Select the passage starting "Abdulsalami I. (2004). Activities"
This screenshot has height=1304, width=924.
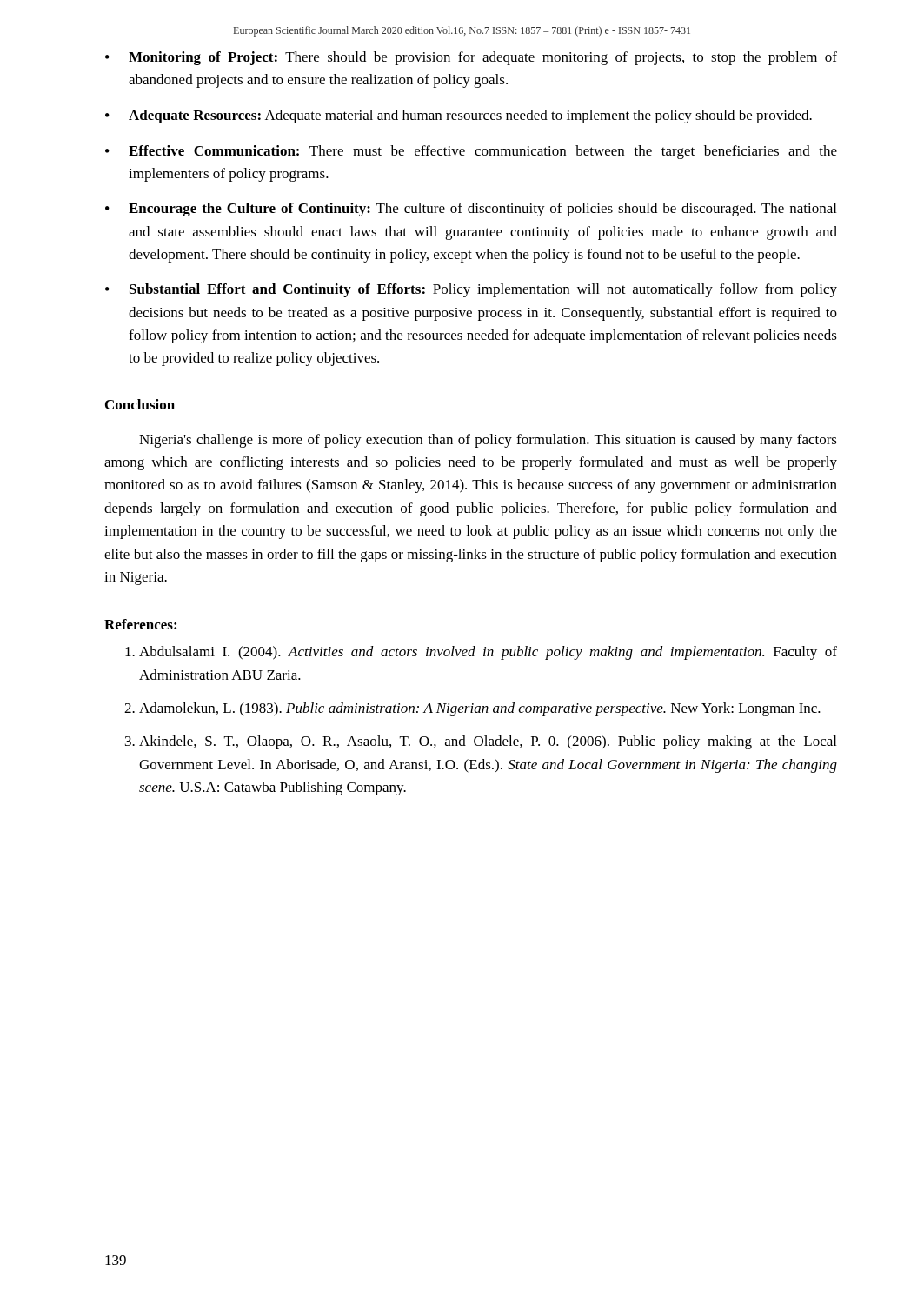[488, 663]
